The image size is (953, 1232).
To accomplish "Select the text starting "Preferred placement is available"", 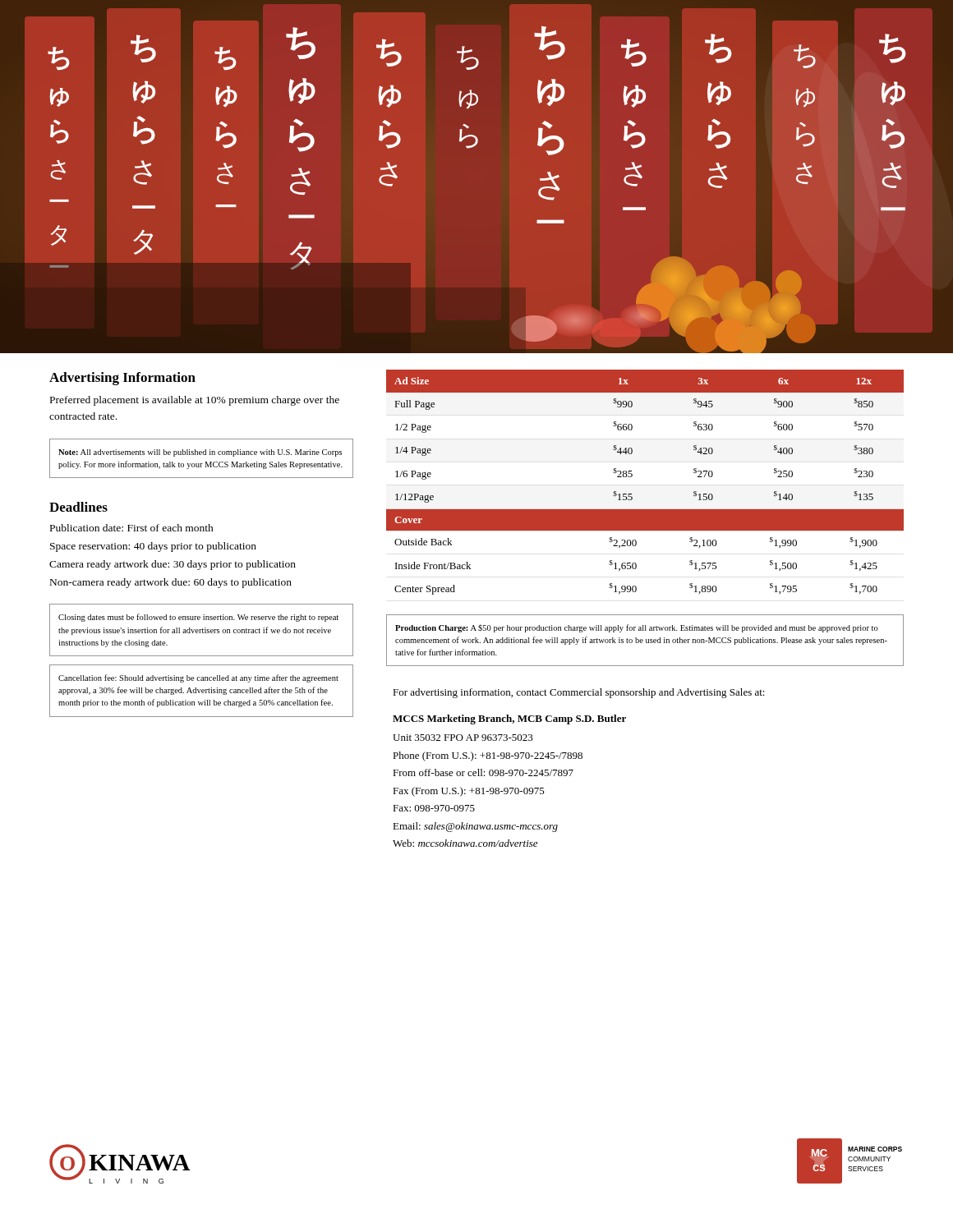I will pos(194,408).
